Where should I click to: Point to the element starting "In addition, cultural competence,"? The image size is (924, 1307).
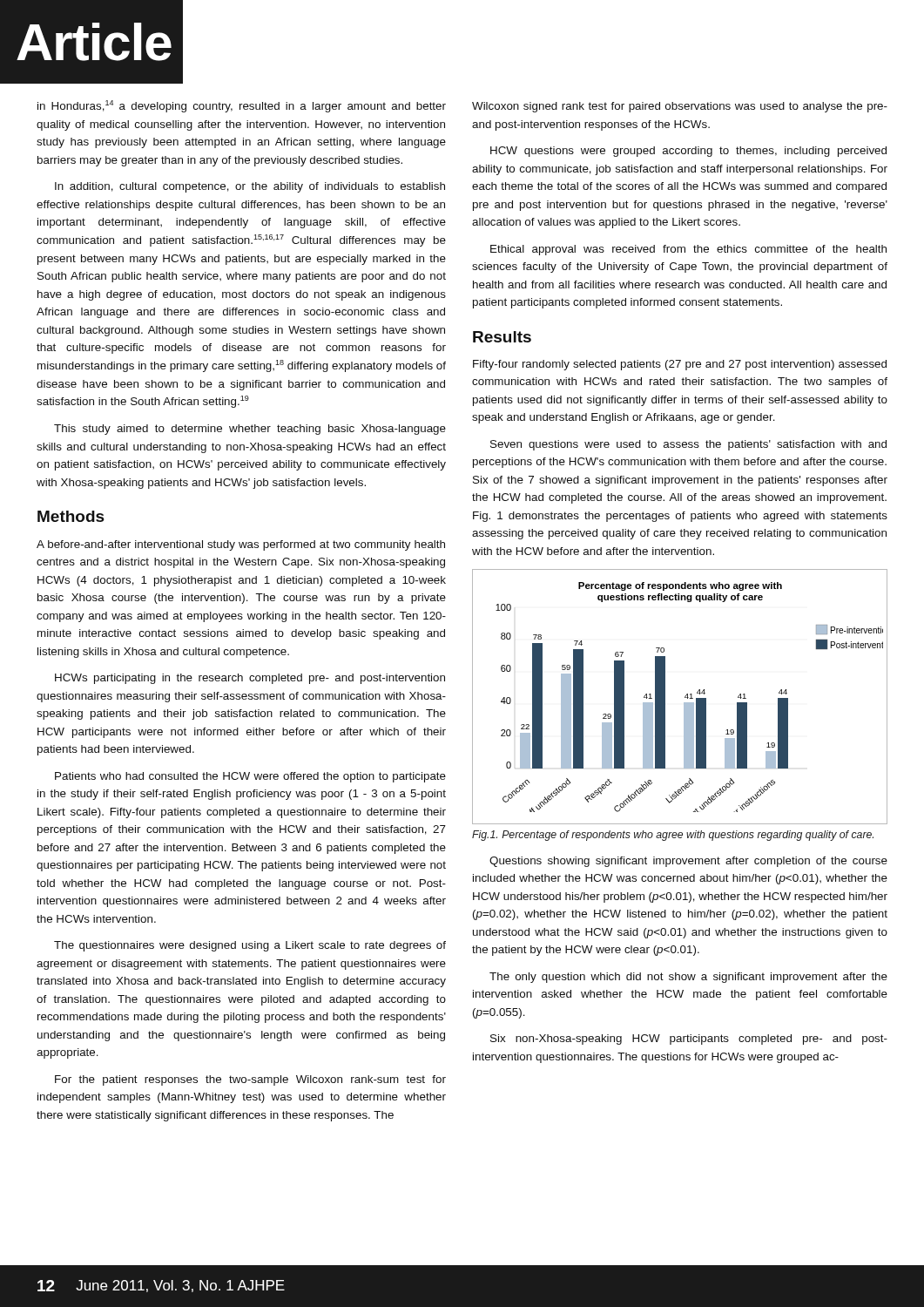click(241, 294)
